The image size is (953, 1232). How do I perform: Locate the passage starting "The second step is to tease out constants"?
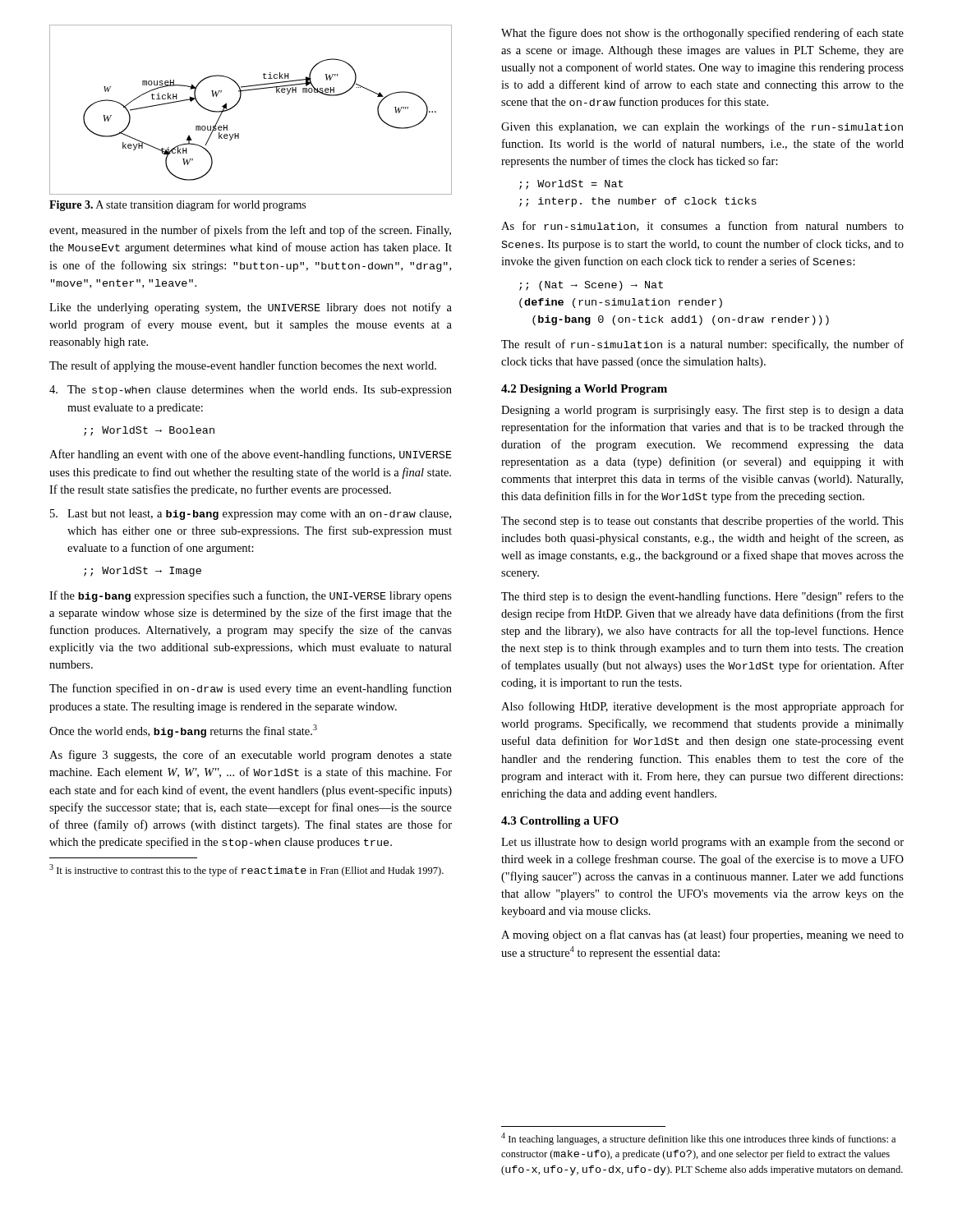click(x=702, y=546)
